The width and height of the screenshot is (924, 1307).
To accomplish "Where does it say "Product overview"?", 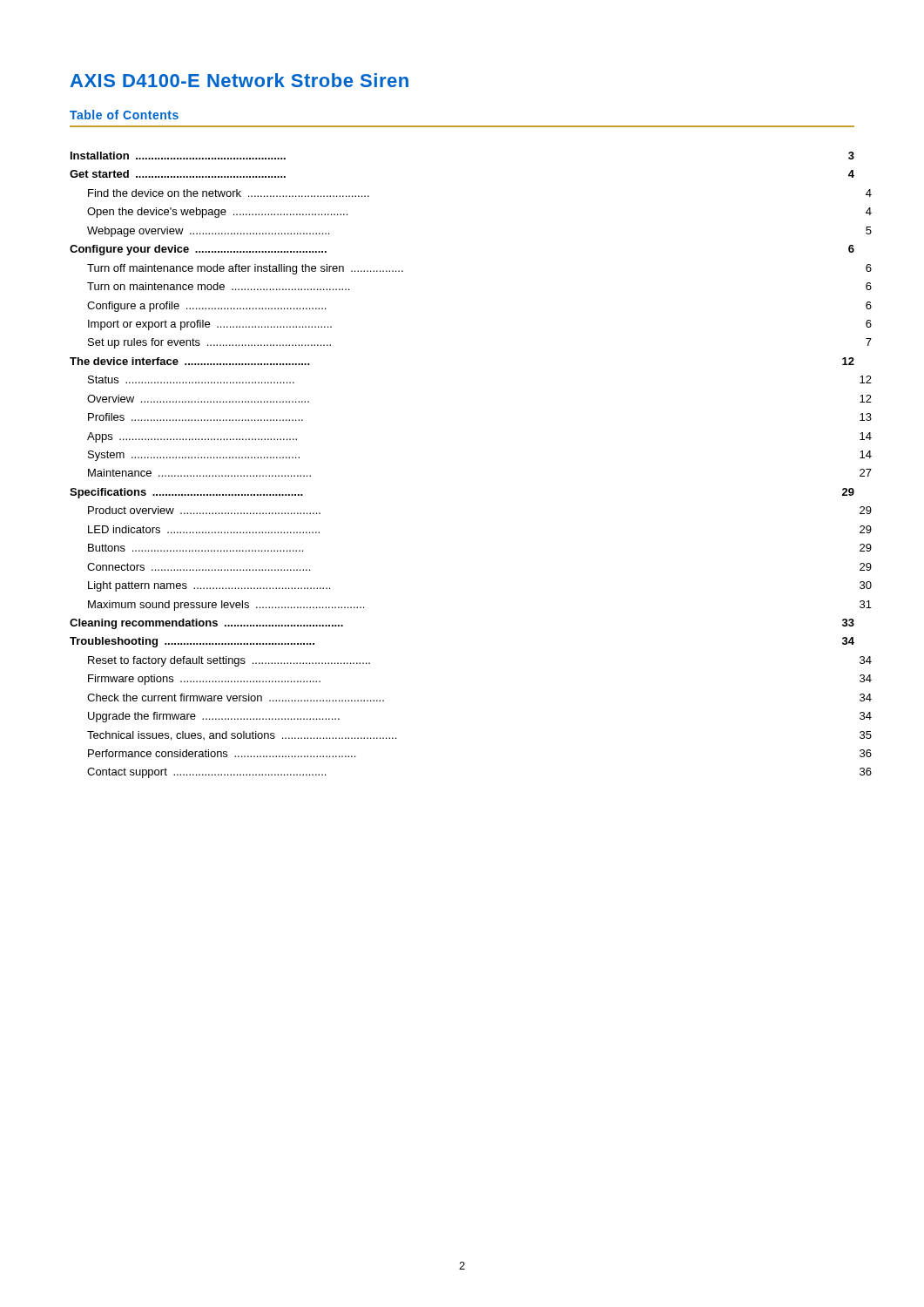I will tap(138, 511).
